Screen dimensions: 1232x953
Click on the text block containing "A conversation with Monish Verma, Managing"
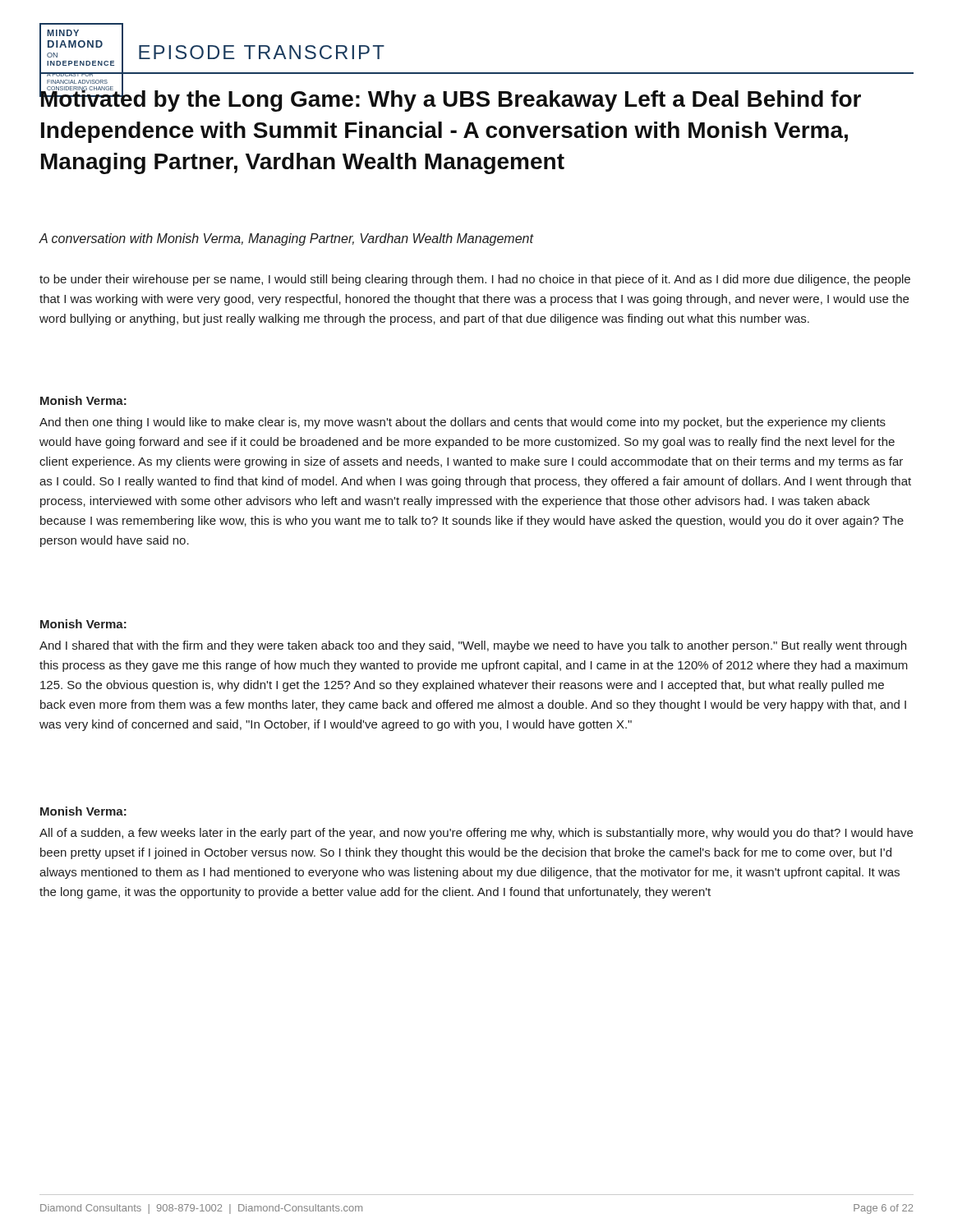(x=286, y=239)
